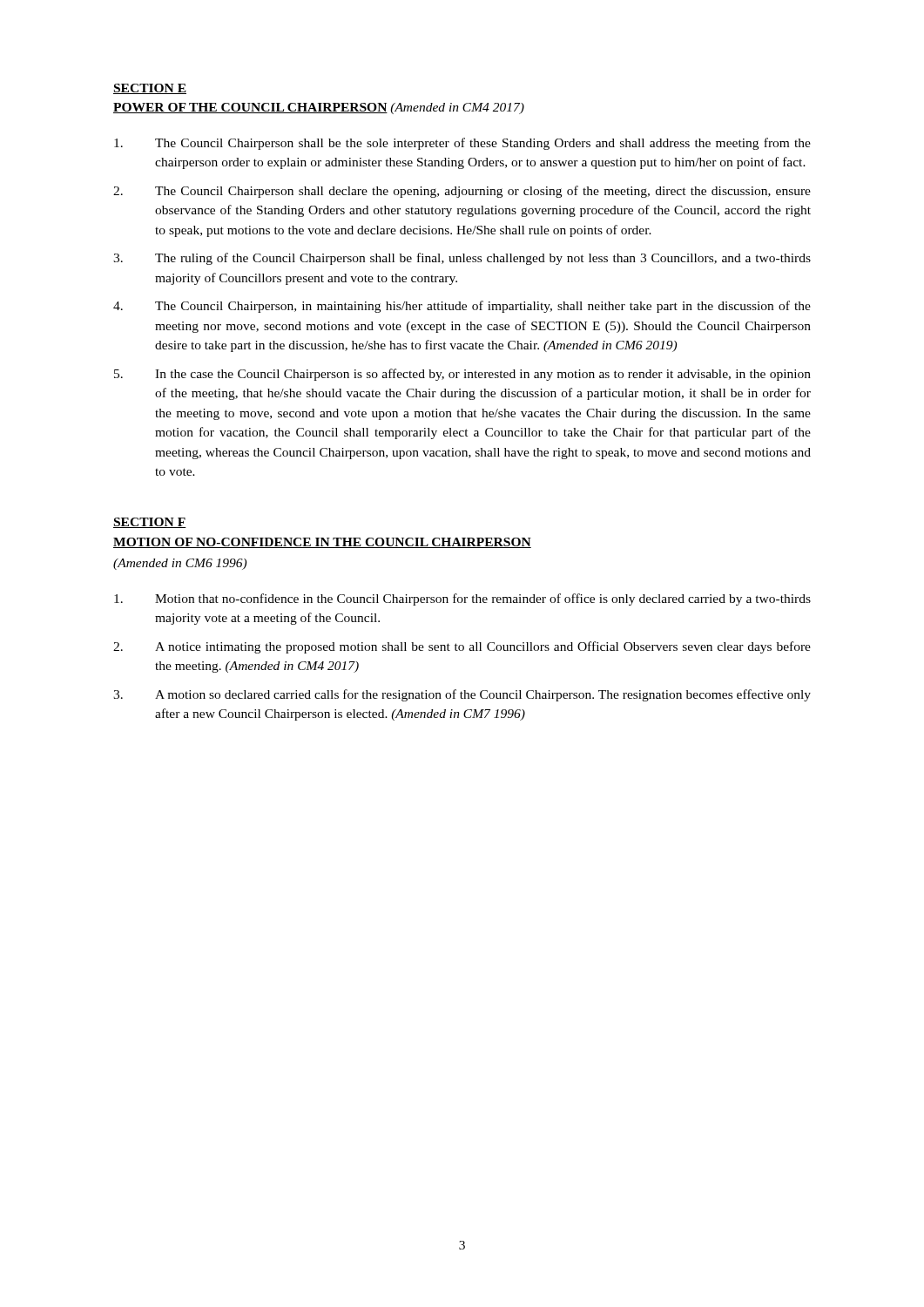Locate the passage starting "4. The Council Chairperson, in"
This screenshot has width=924, height=1307.
click(x=462, y=326)
